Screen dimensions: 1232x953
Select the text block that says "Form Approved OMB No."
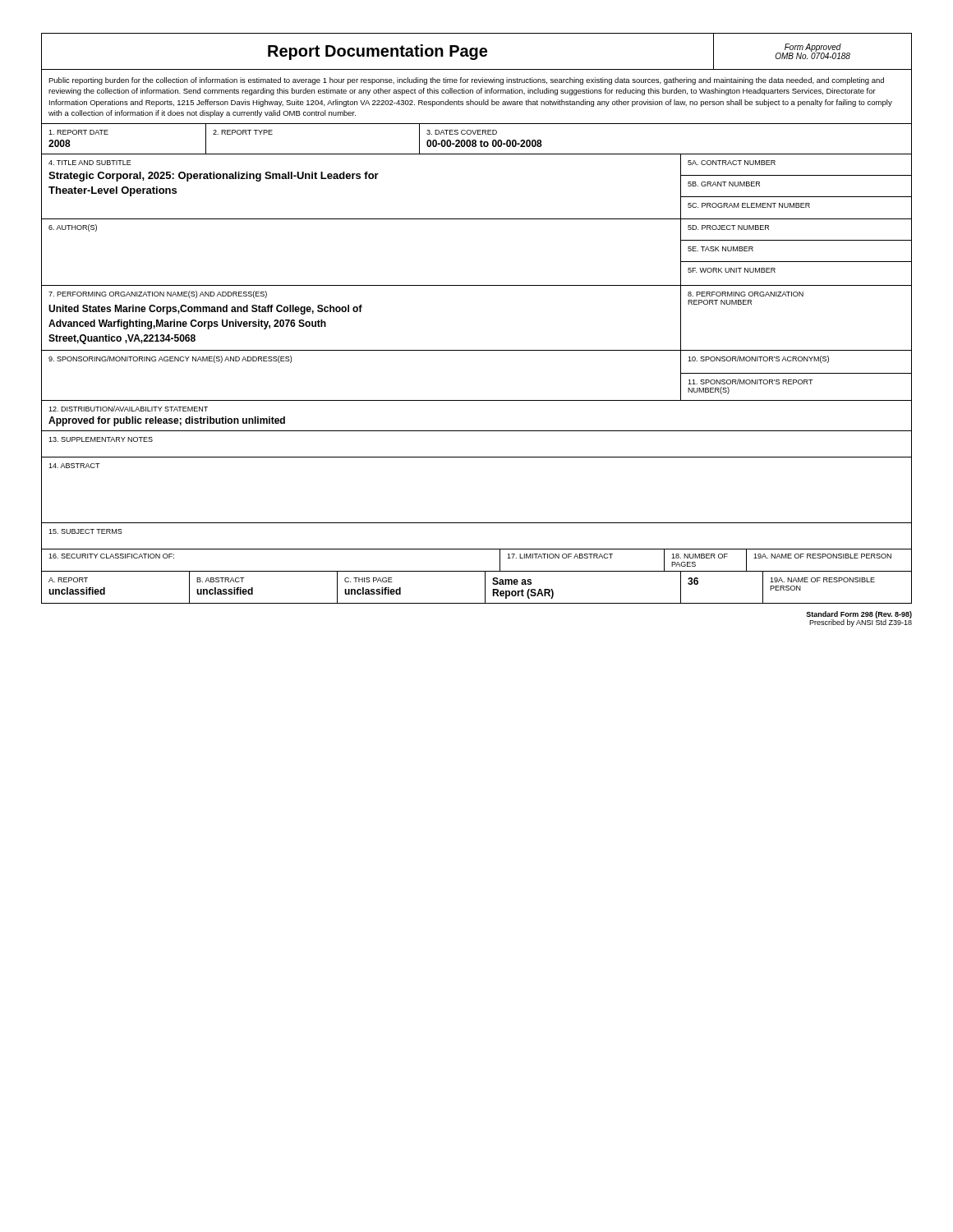pos(813,51)
